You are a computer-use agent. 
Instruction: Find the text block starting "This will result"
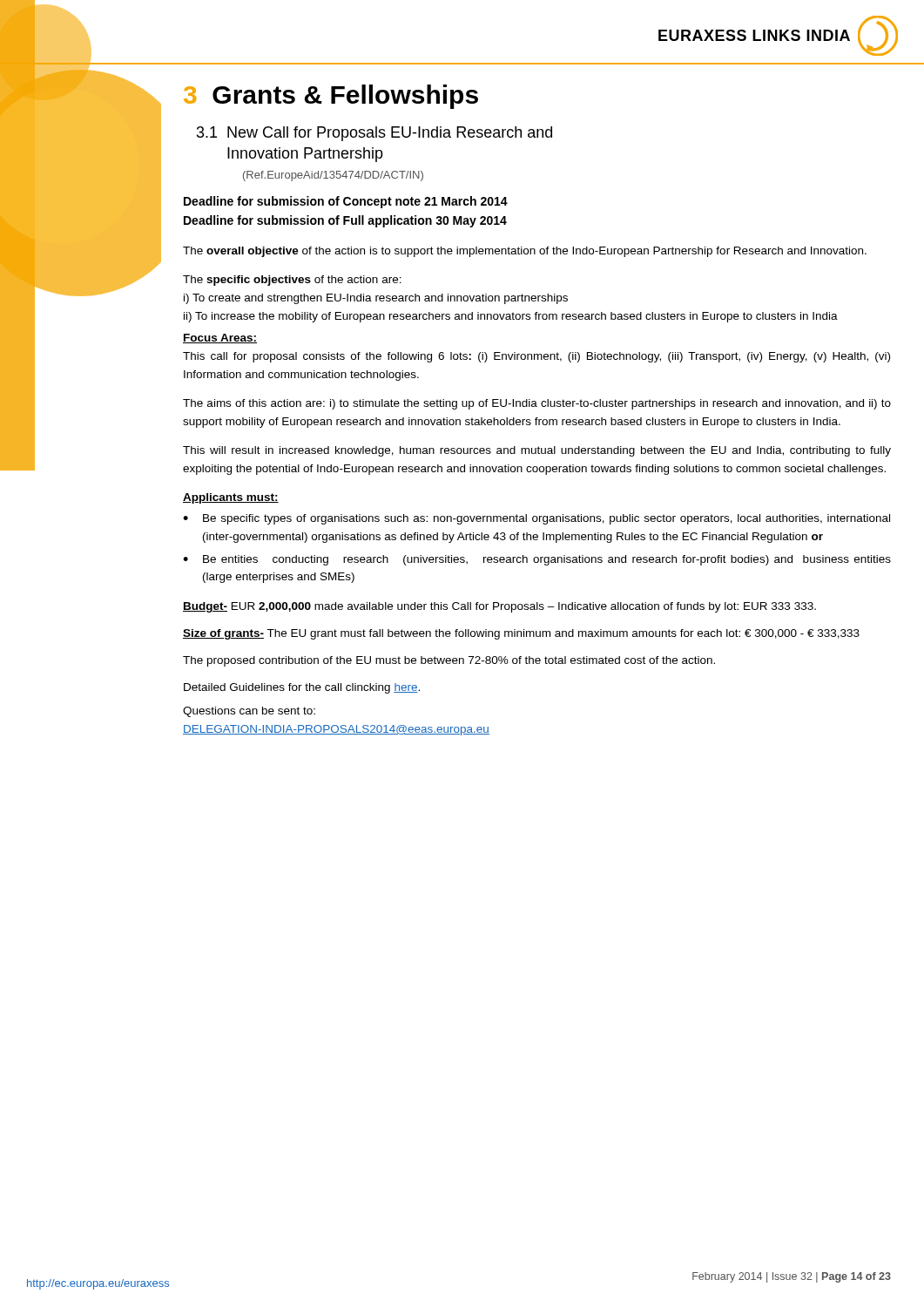coord(537,459)
